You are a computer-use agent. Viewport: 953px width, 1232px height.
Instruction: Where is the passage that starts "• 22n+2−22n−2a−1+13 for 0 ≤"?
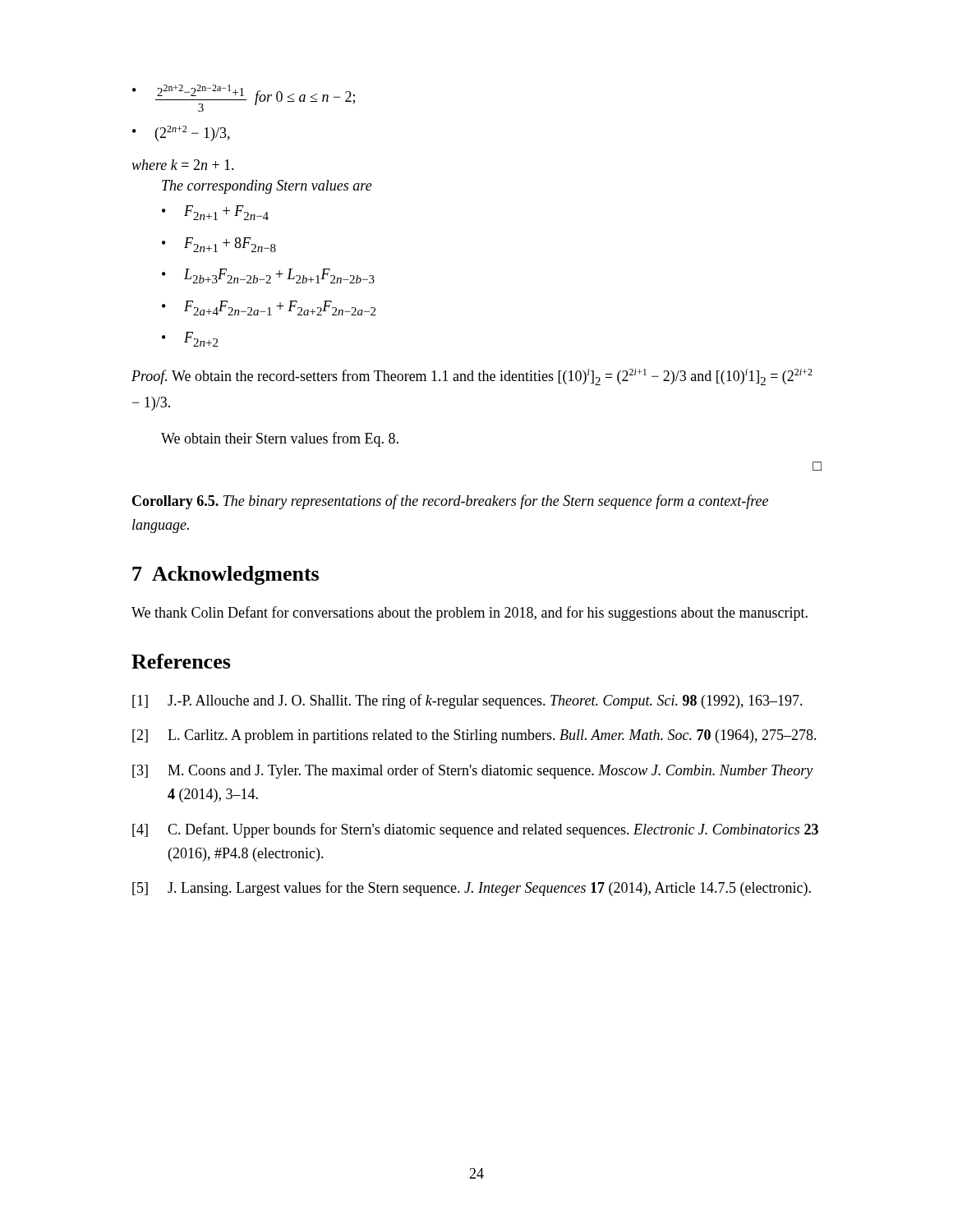pyautogui.click(x=244, y=98)
